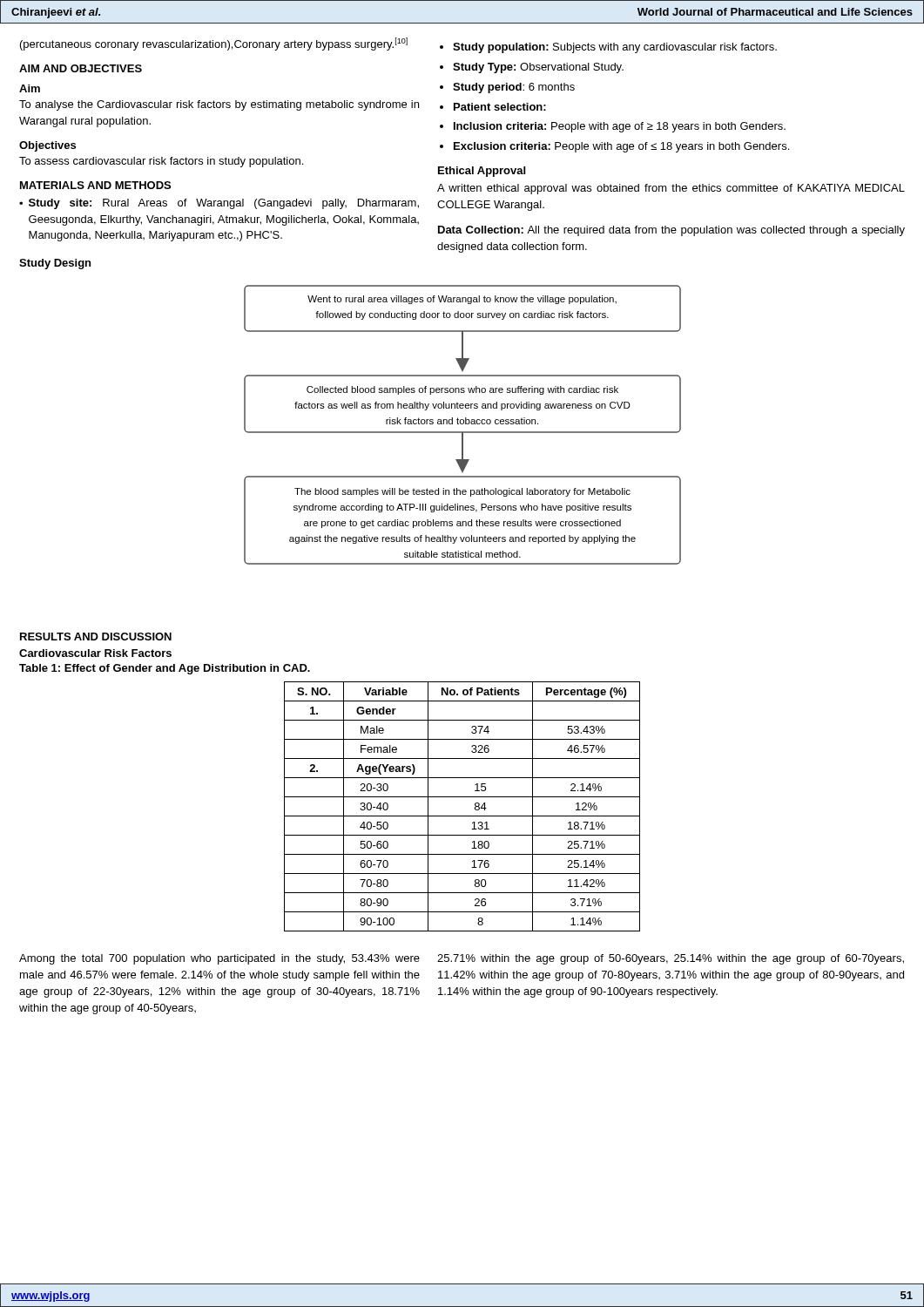924x1307 pixels.
Task: Find the region starting "To assess cardiovascular risk"
Action: (x=162, y=161)
